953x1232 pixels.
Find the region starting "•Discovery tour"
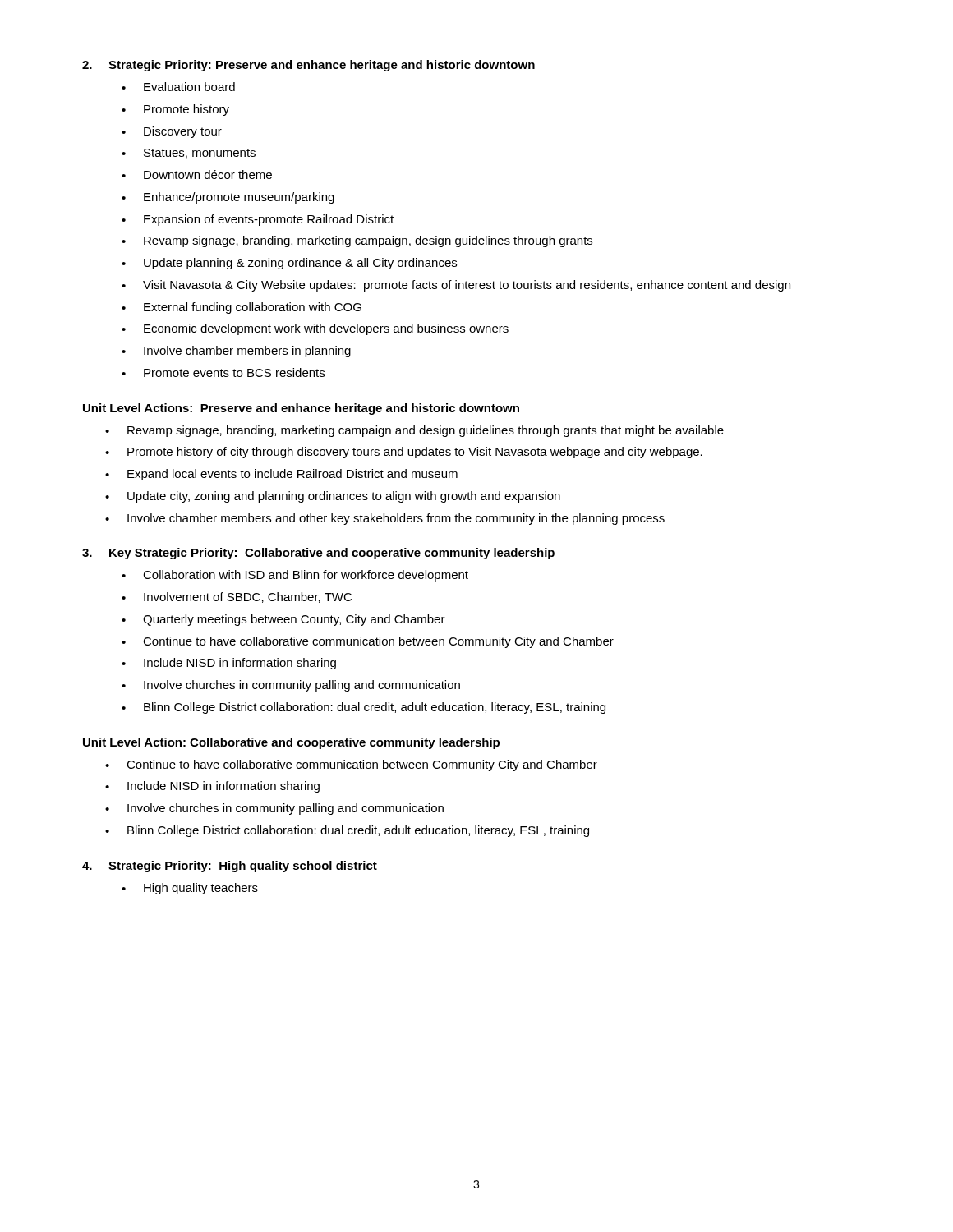[x=172, y=132]
